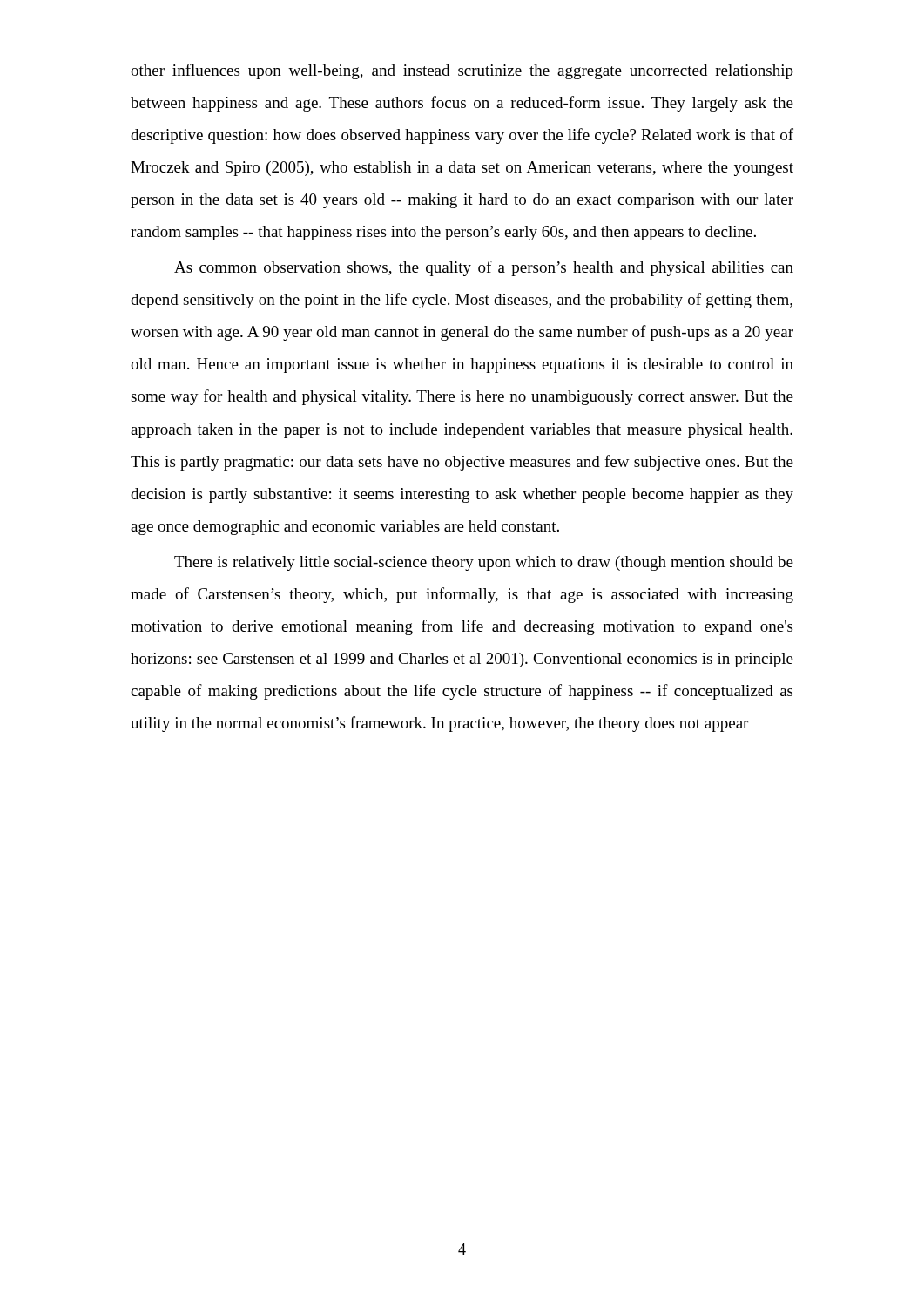Where is the passage that starts "As common observation shows, the quality of"?
The image size is (924, 1307).
(x=462, y=396)
